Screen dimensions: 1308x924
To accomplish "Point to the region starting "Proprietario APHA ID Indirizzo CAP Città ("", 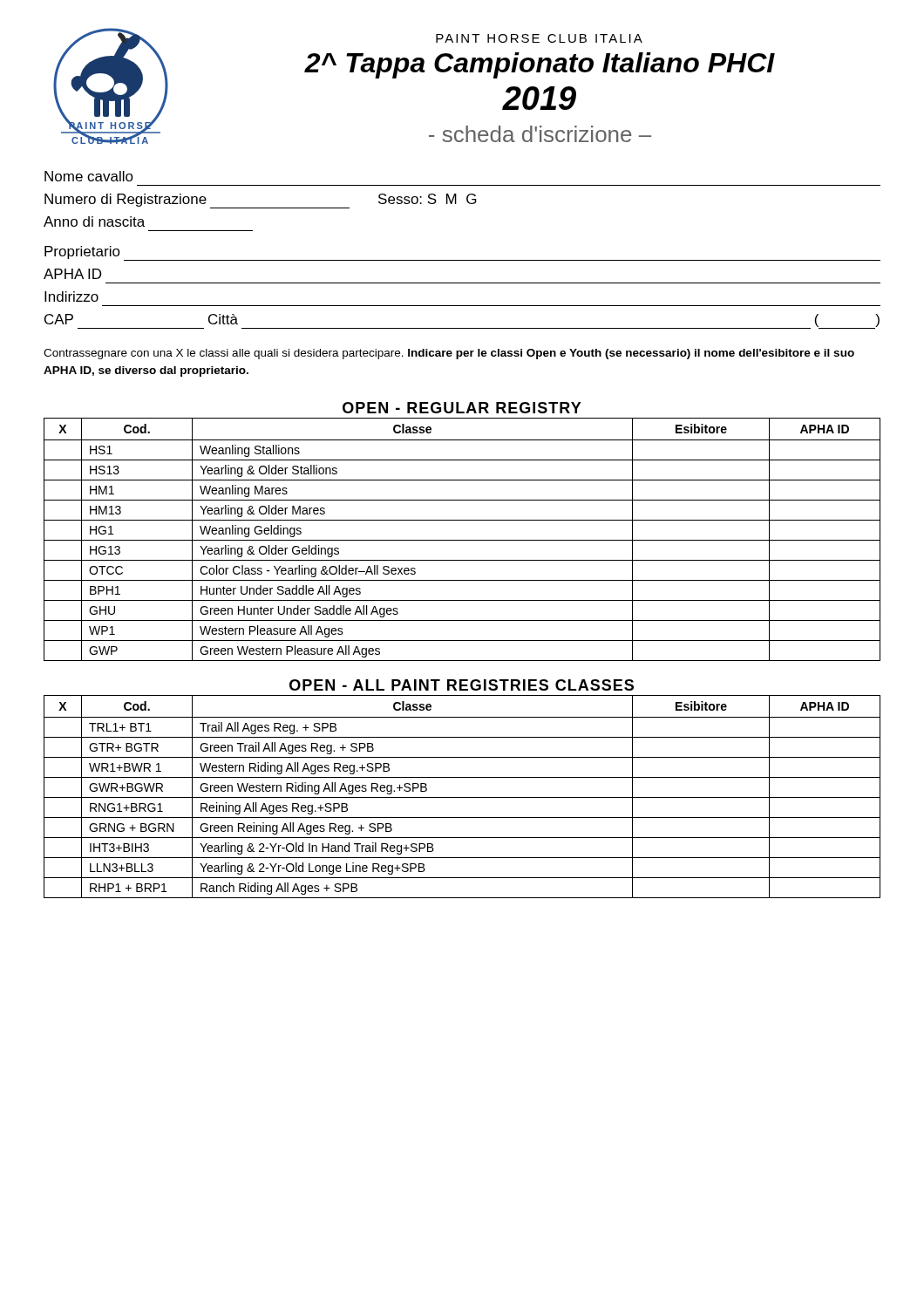I will tap(462, 286).
